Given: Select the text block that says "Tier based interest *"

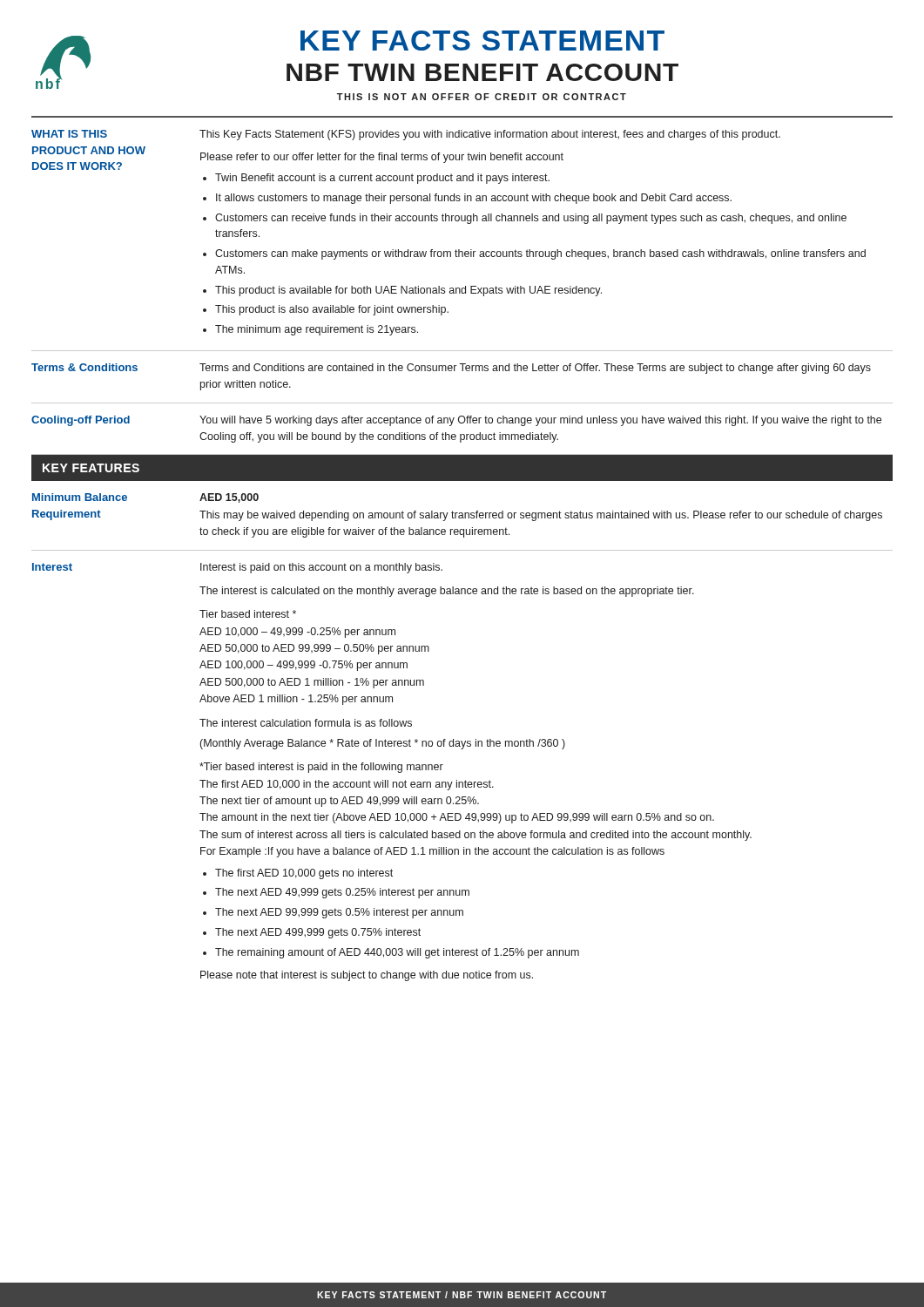Looking at the screenshot, I should point(314,657).
